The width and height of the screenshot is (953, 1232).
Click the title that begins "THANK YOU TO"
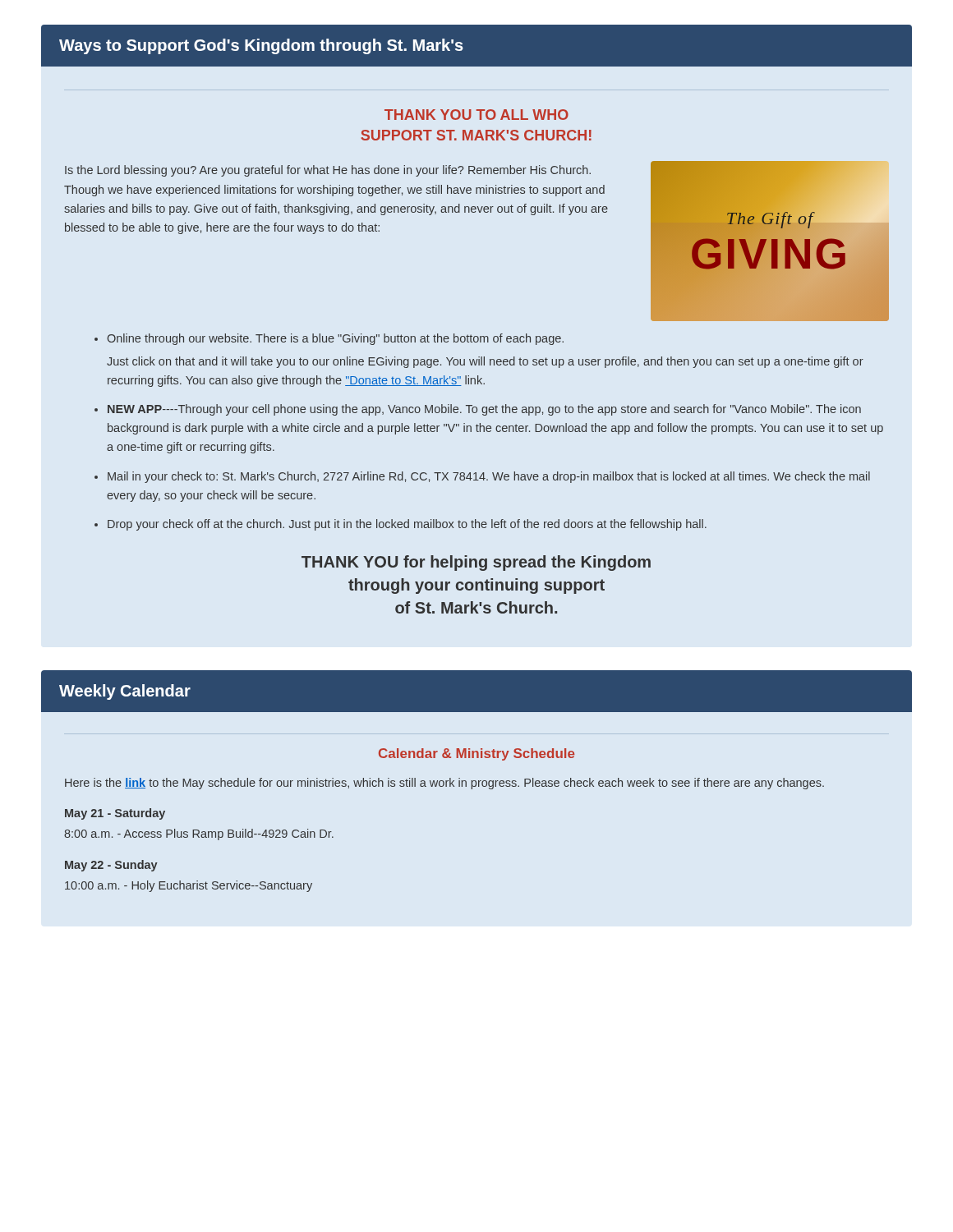(x=476, y=126)
